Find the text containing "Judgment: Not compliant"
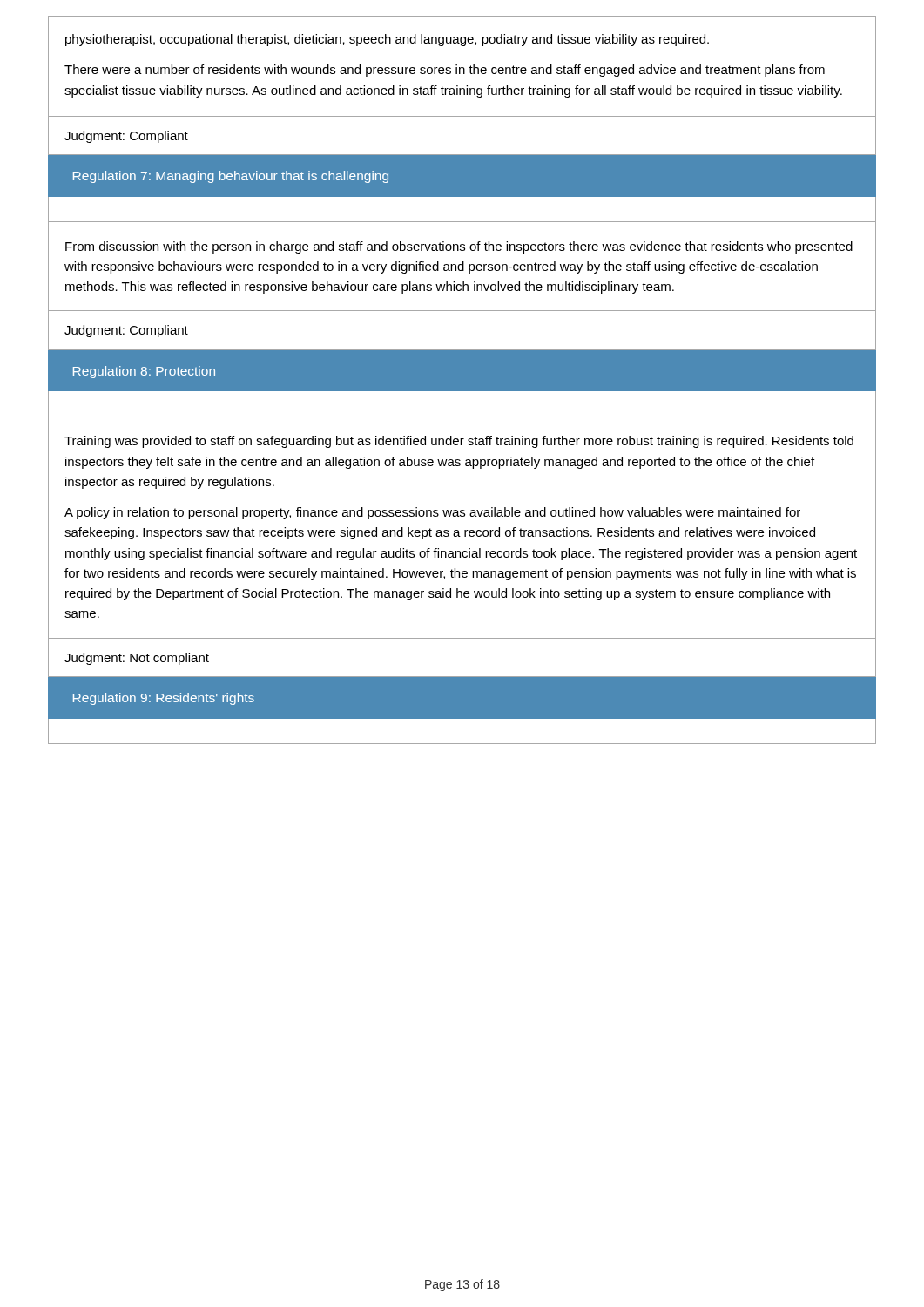The width and height of the screenshot is (924, 1307). click(x=137, y=657)
